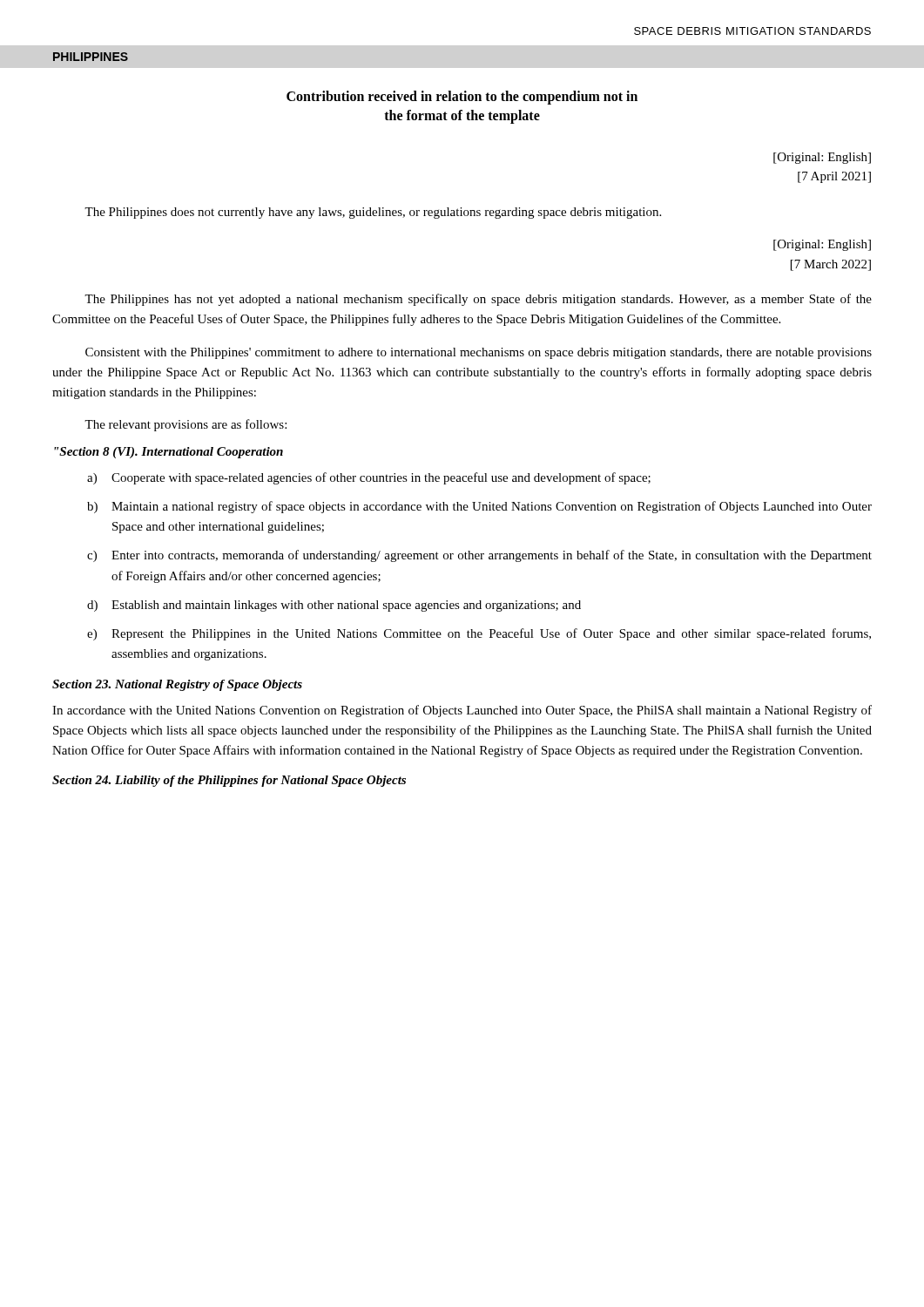Viewport: 924px width, 1307px height.
Task: Click the section header that begins "Section 24. Liability of"
Action: [x=229, y=780]
